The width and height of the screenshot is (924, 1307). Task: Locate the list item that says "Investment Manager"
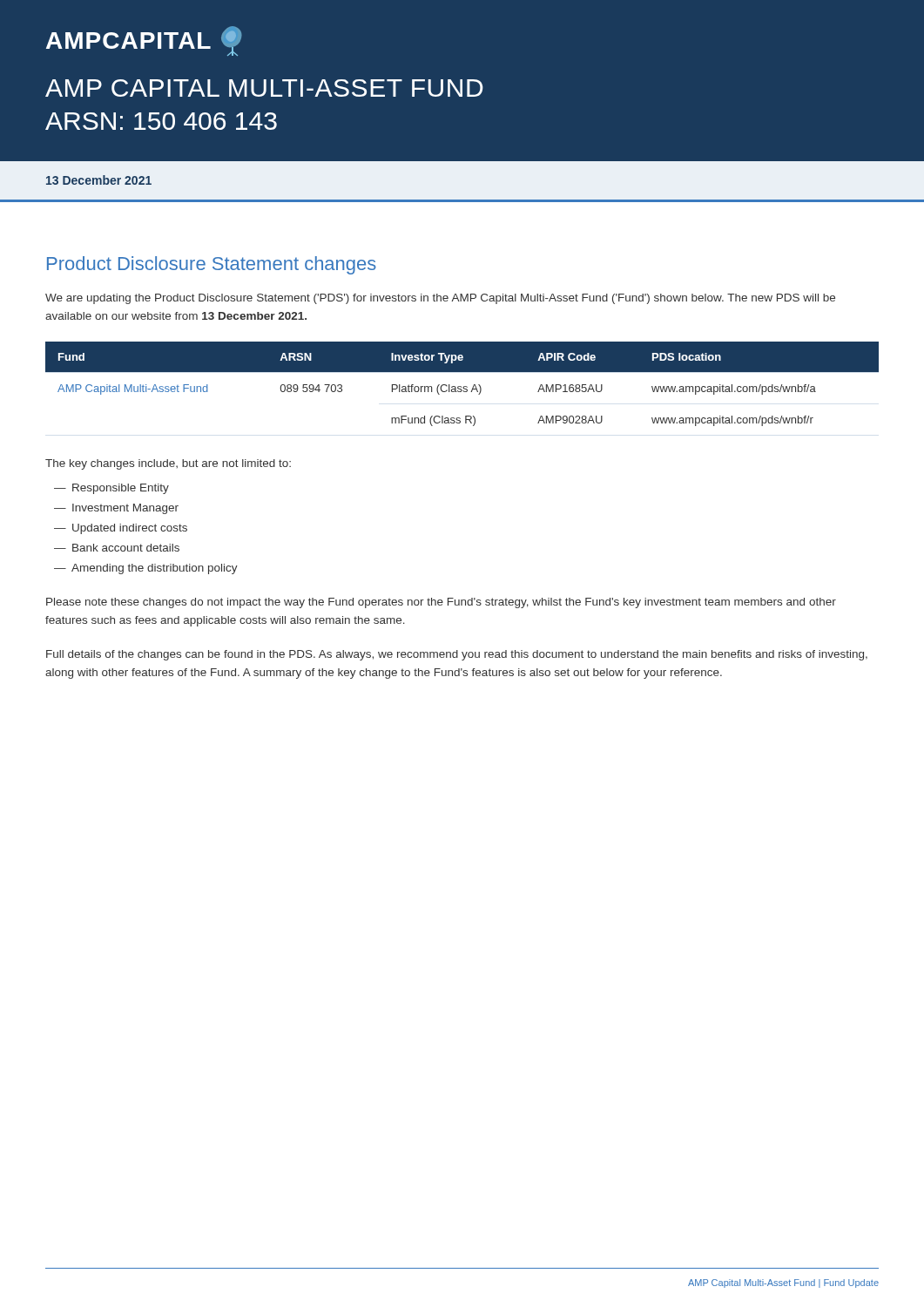click(125, 507)
